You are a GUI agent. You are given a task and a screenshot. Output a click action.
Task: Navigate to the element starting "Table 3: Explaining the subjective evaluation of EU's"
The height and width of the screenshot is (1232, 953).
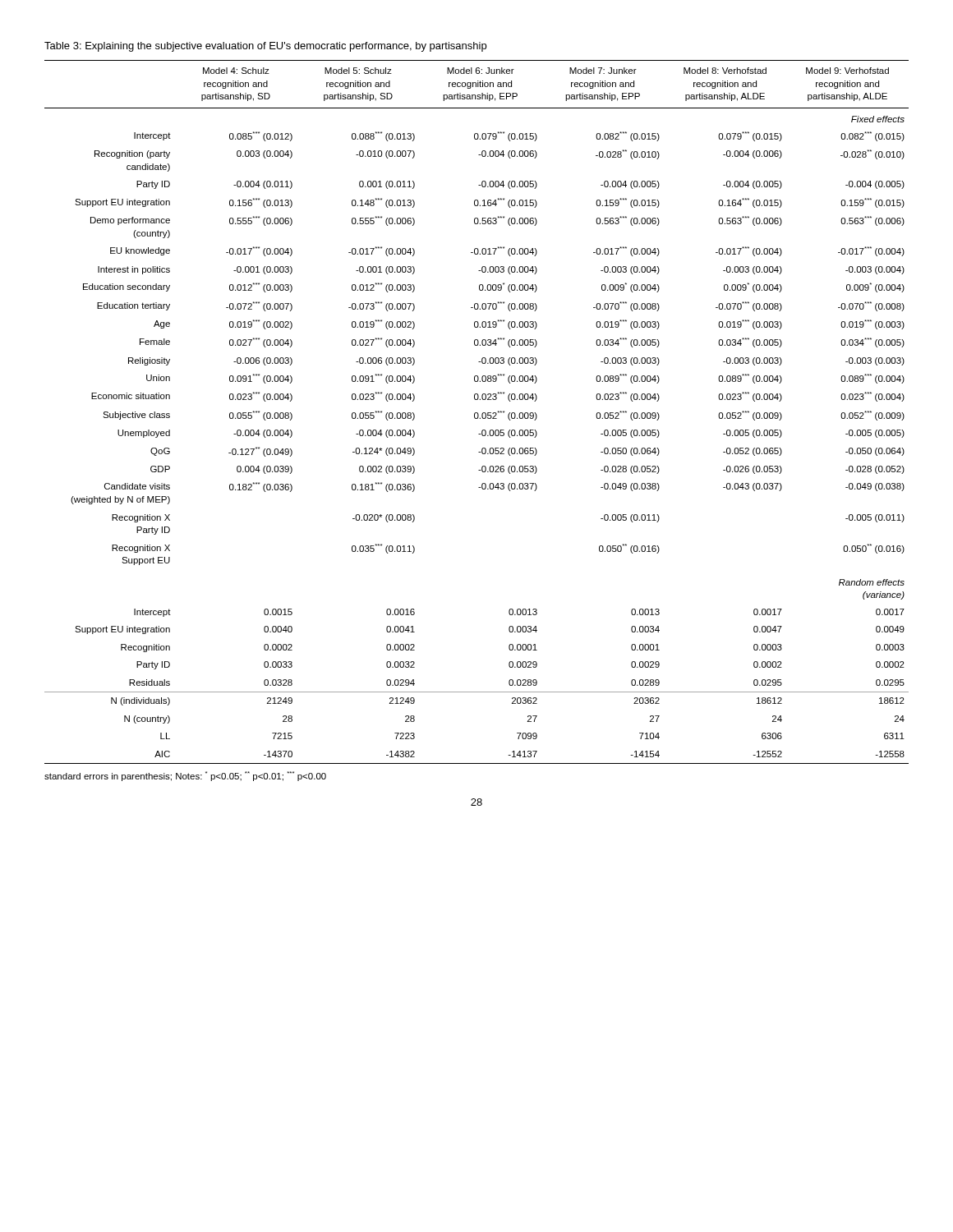coord(266,46)
